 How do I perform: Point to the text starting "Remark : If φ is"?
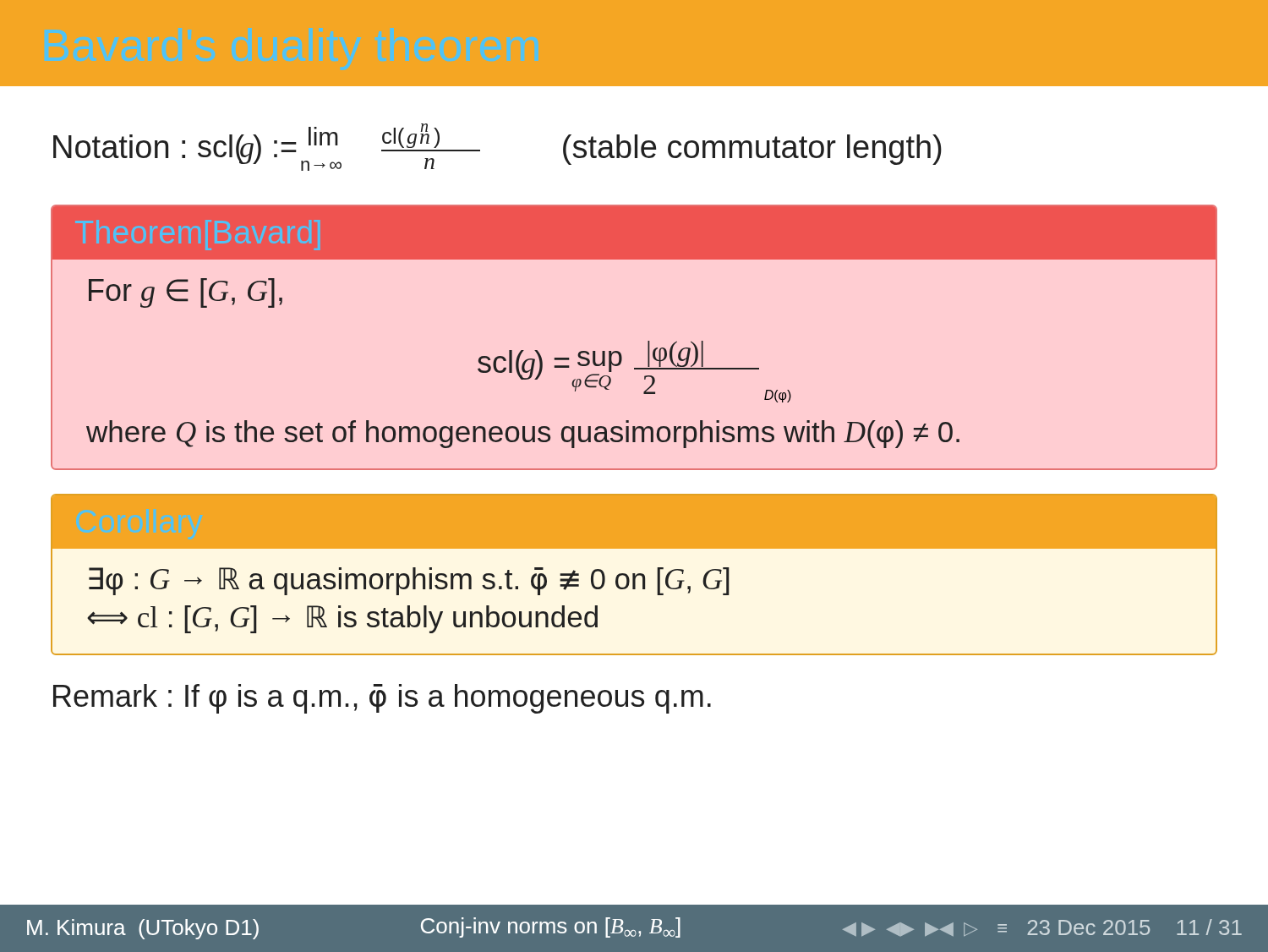[x=382, y=696]
